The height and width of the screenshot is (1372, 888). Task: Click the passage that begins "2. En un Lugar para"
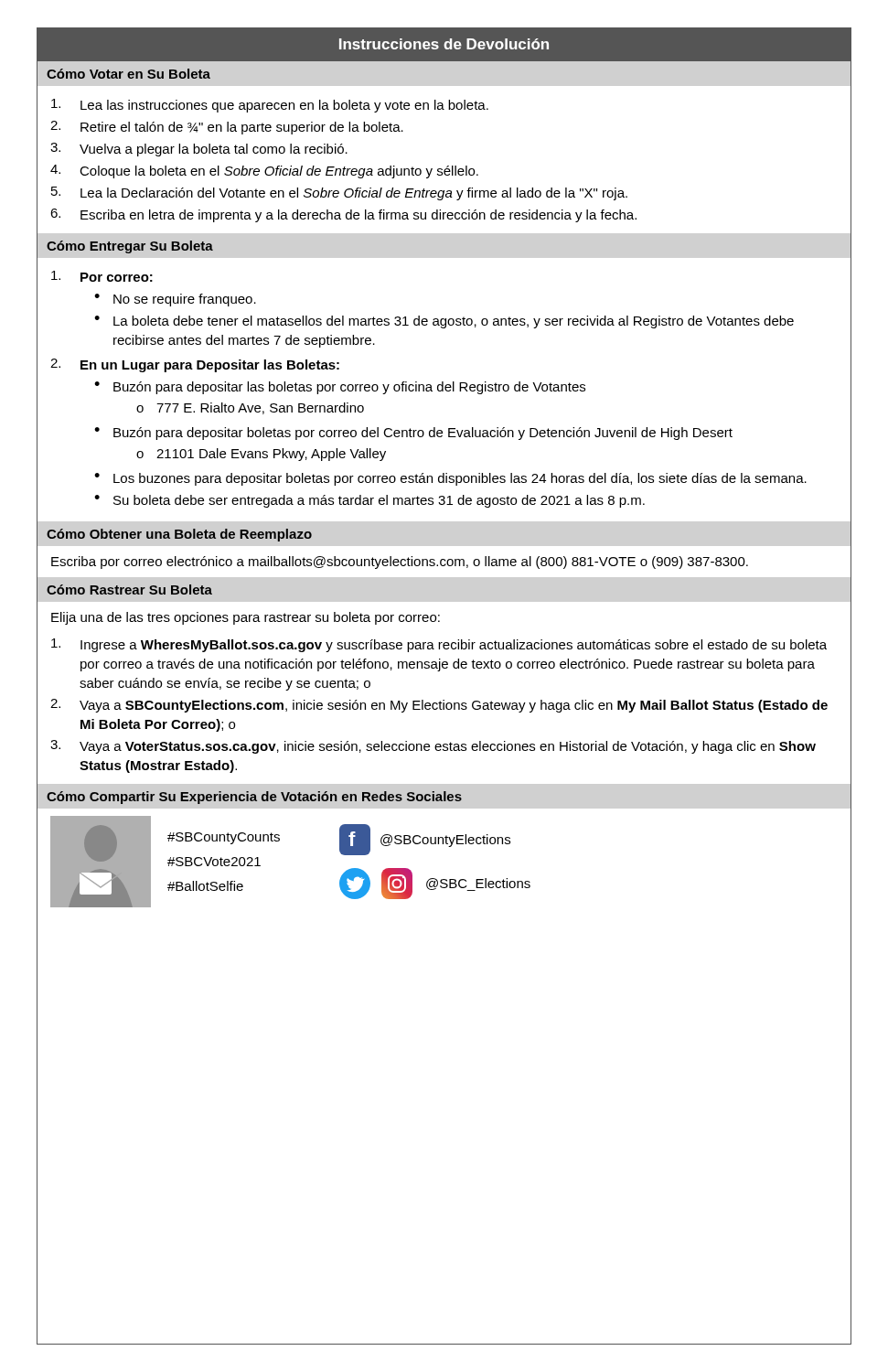point(444,434)
